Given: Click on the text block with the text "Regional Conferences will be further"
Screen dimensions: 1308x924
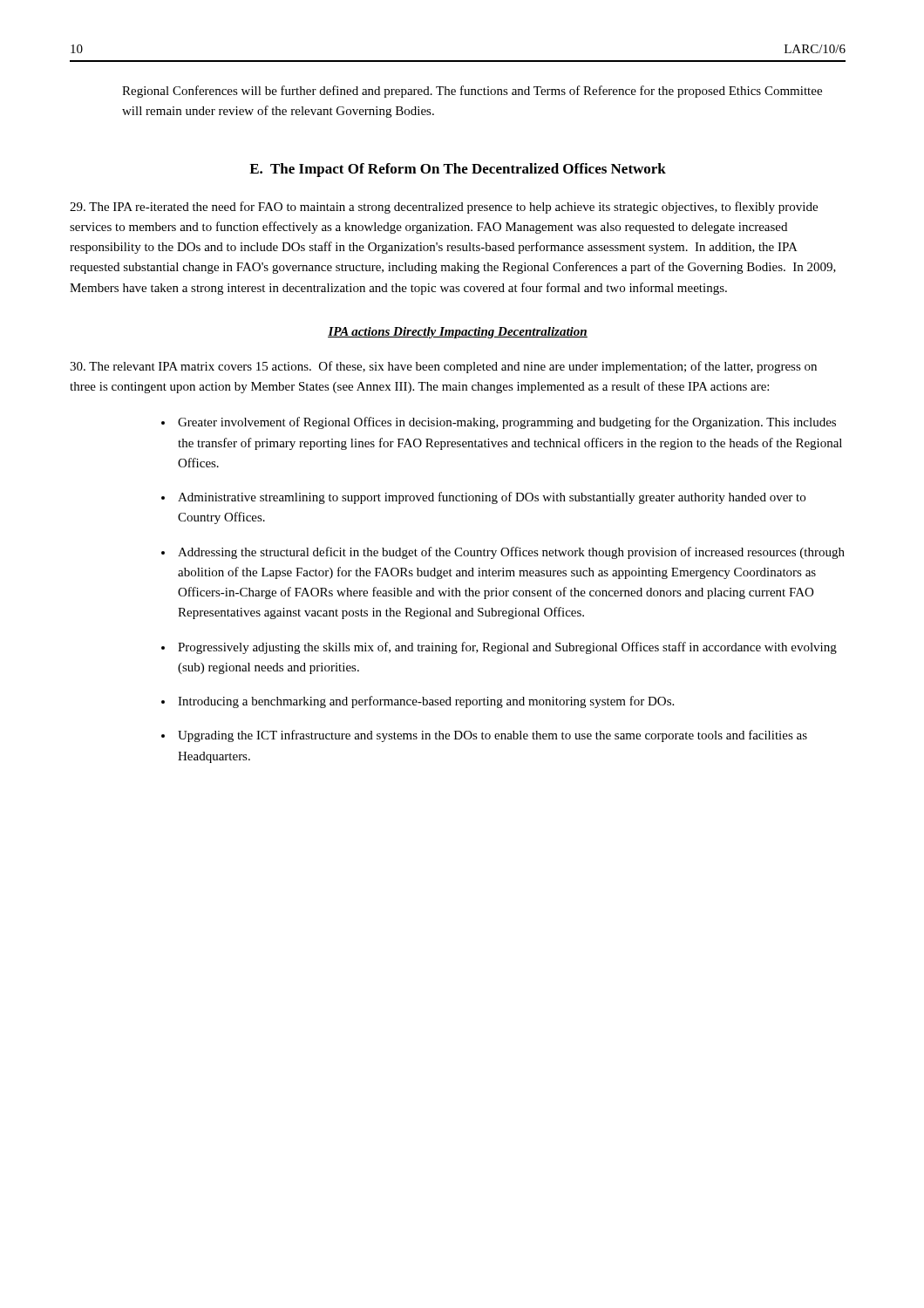Looking at the screenshot, I should (472, 101).
